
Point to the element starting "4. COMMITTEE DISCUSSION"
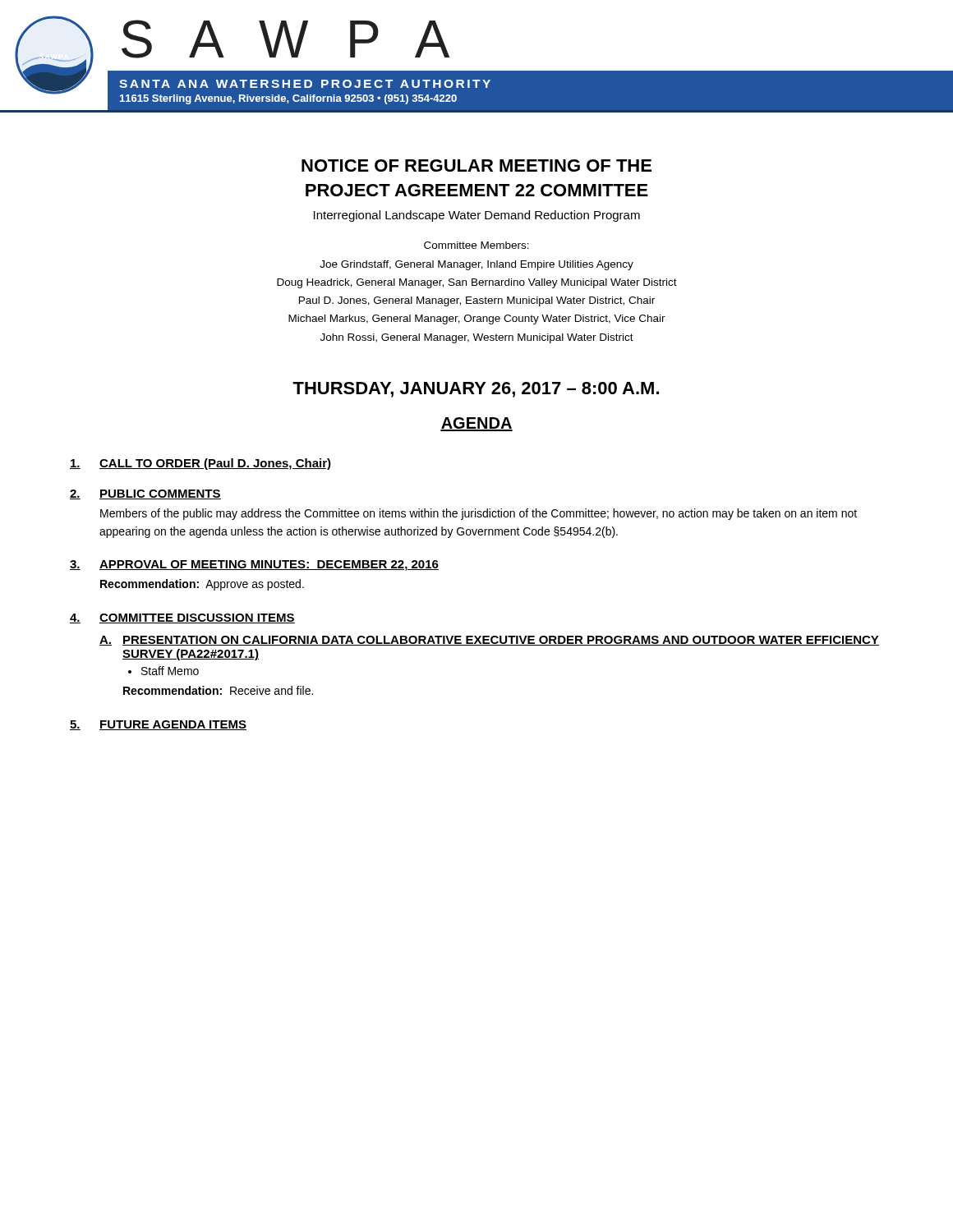click(x=476, y=655)
